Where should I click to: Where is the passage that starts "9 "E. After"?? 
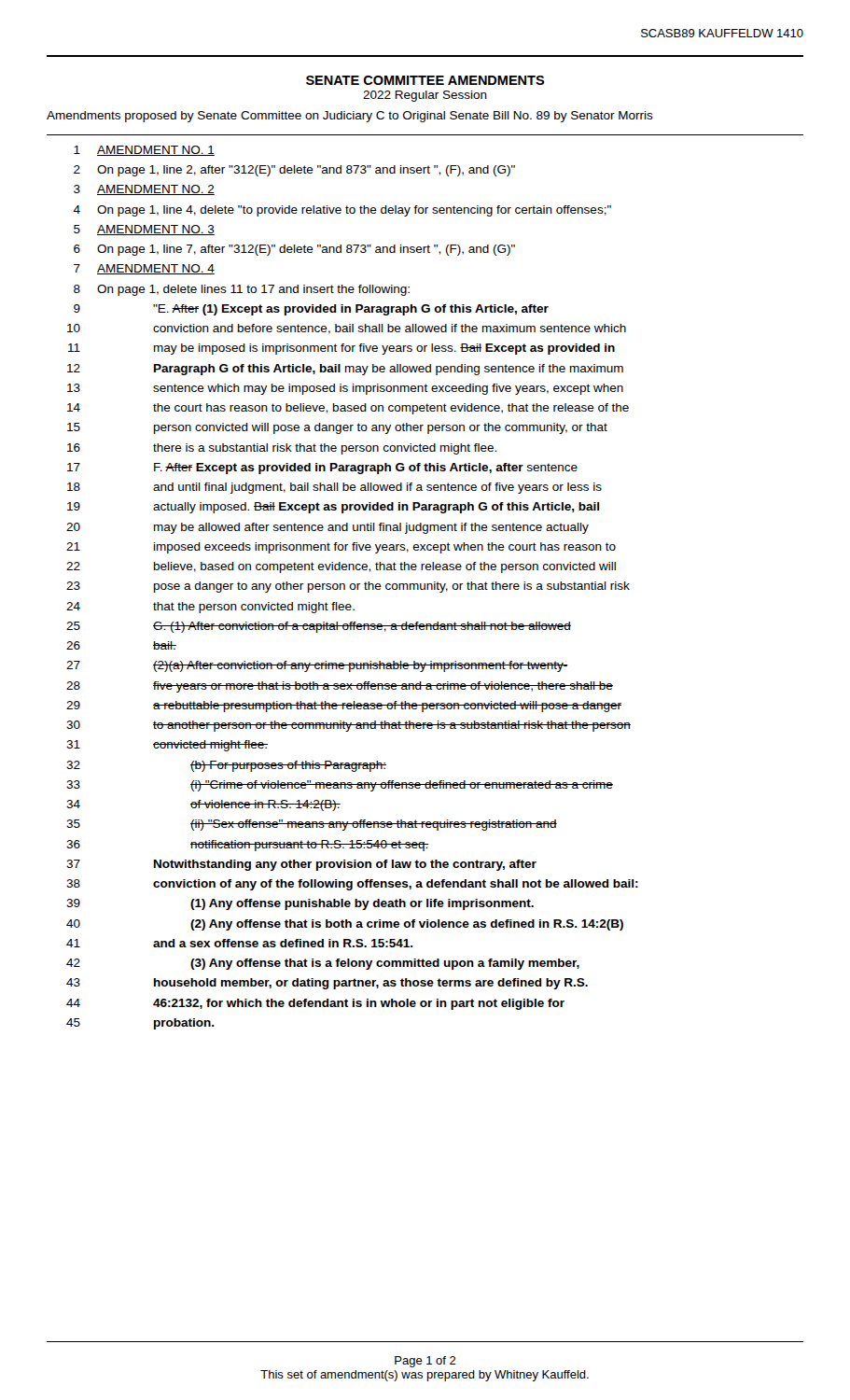pos(425,666)
